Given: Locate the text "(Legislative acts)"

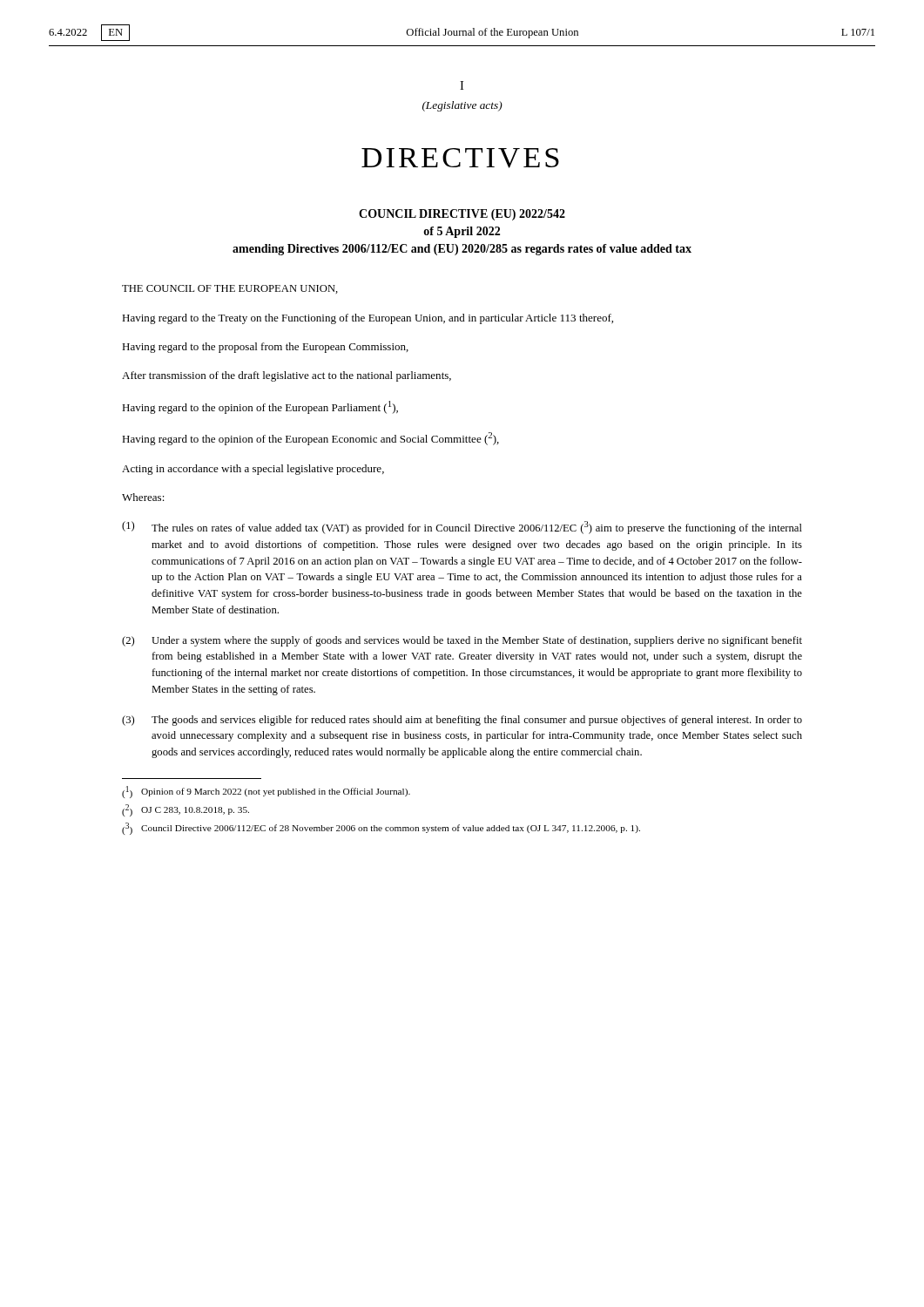Looking at the screenshot, I should (462, 105).
